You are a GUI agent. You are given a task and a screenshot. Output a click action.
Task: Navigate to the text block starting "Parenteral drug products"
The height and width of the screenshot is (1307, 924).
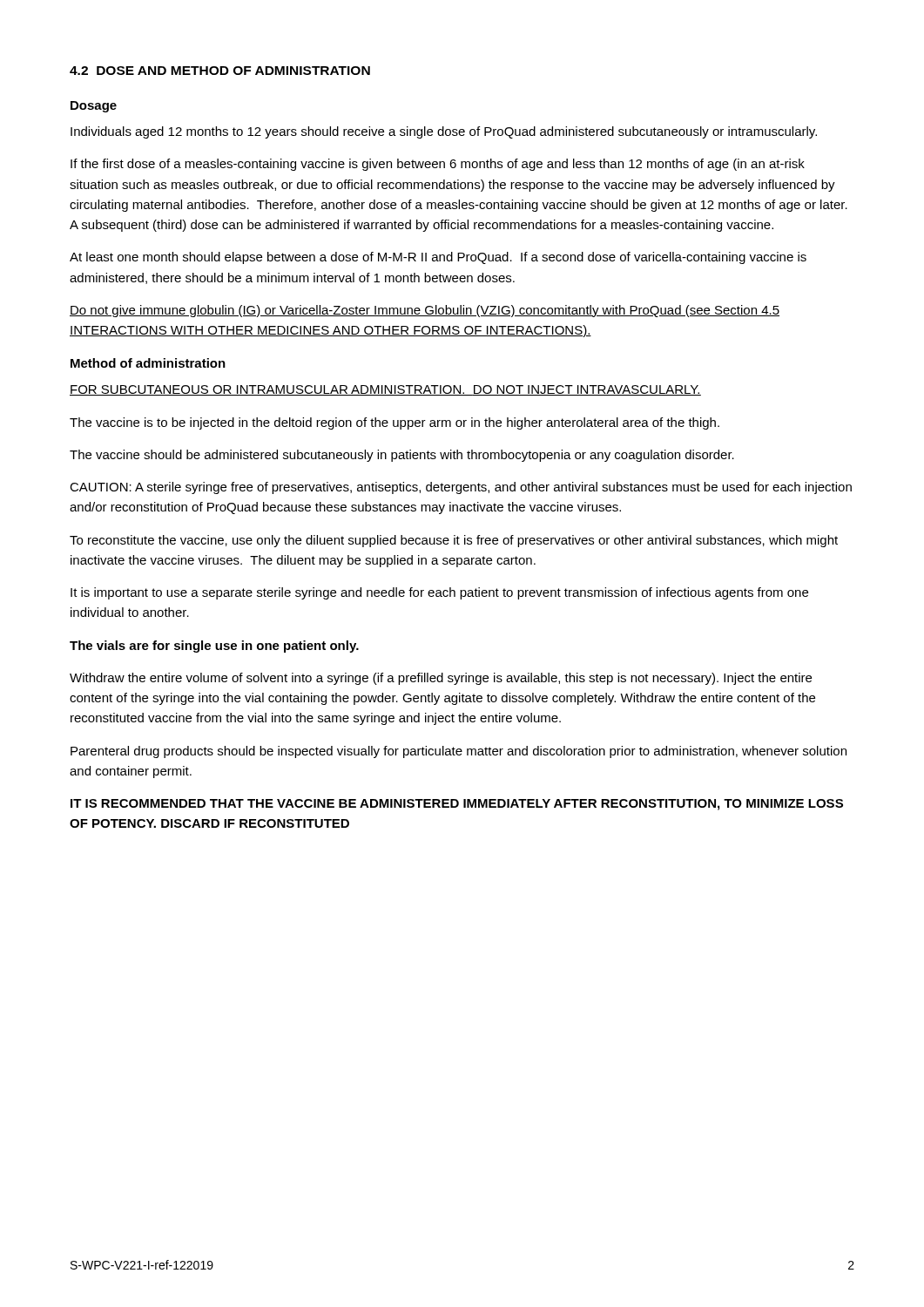point(458,760)
